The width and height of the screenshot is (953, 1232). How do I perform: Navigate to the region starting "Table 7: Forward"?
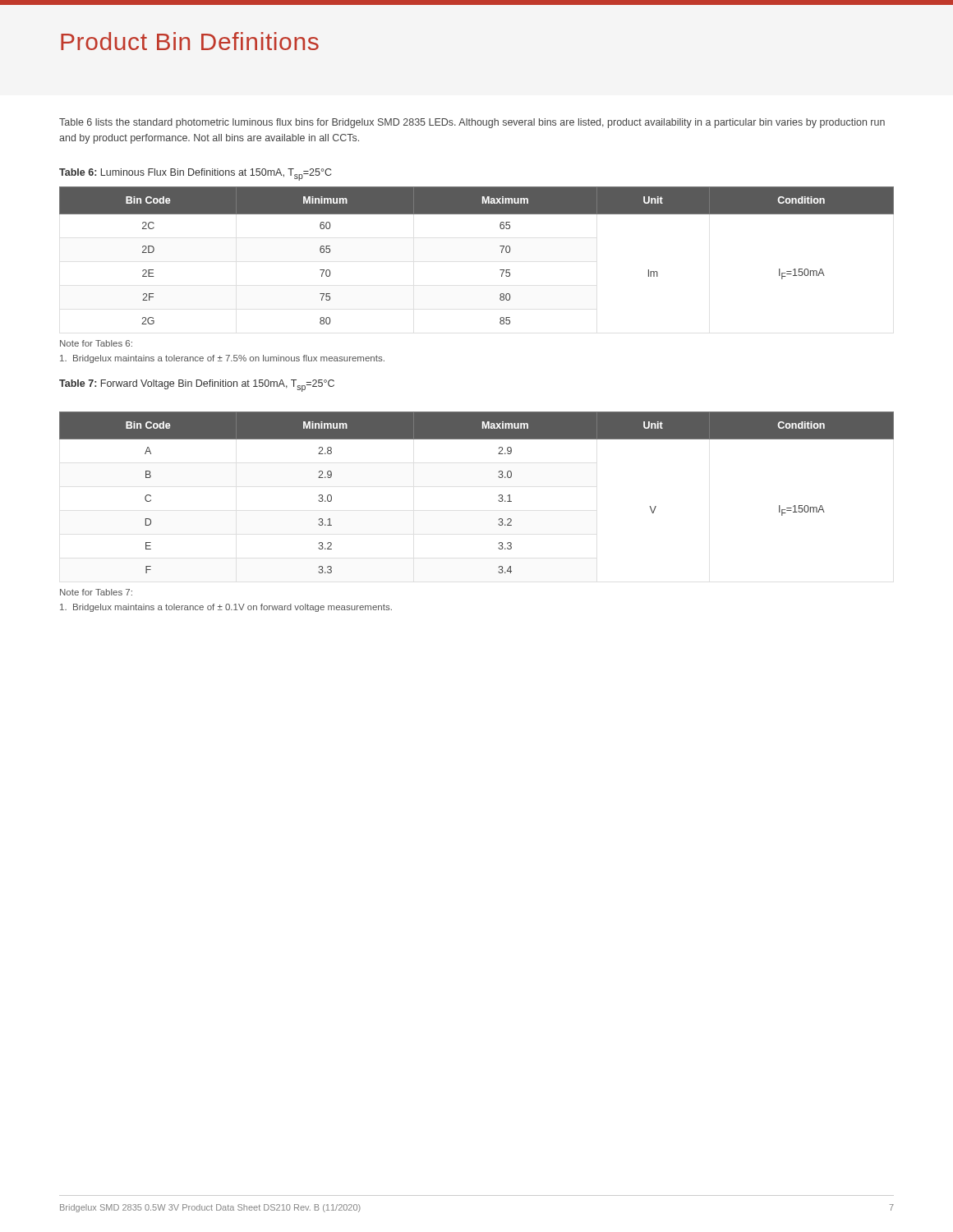tap(197, 385)
